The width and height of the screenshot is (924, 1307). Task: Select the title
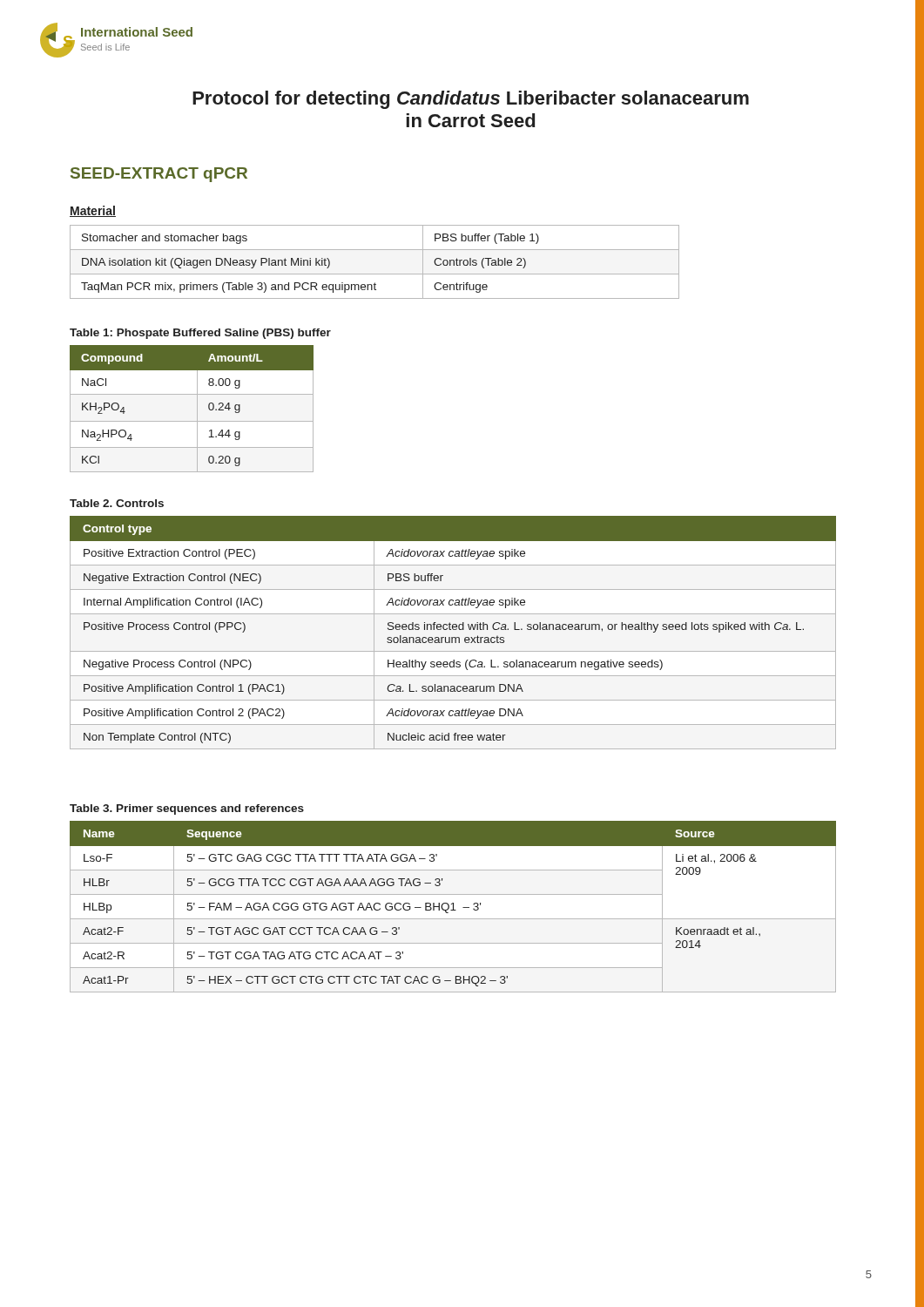point(471,109)
